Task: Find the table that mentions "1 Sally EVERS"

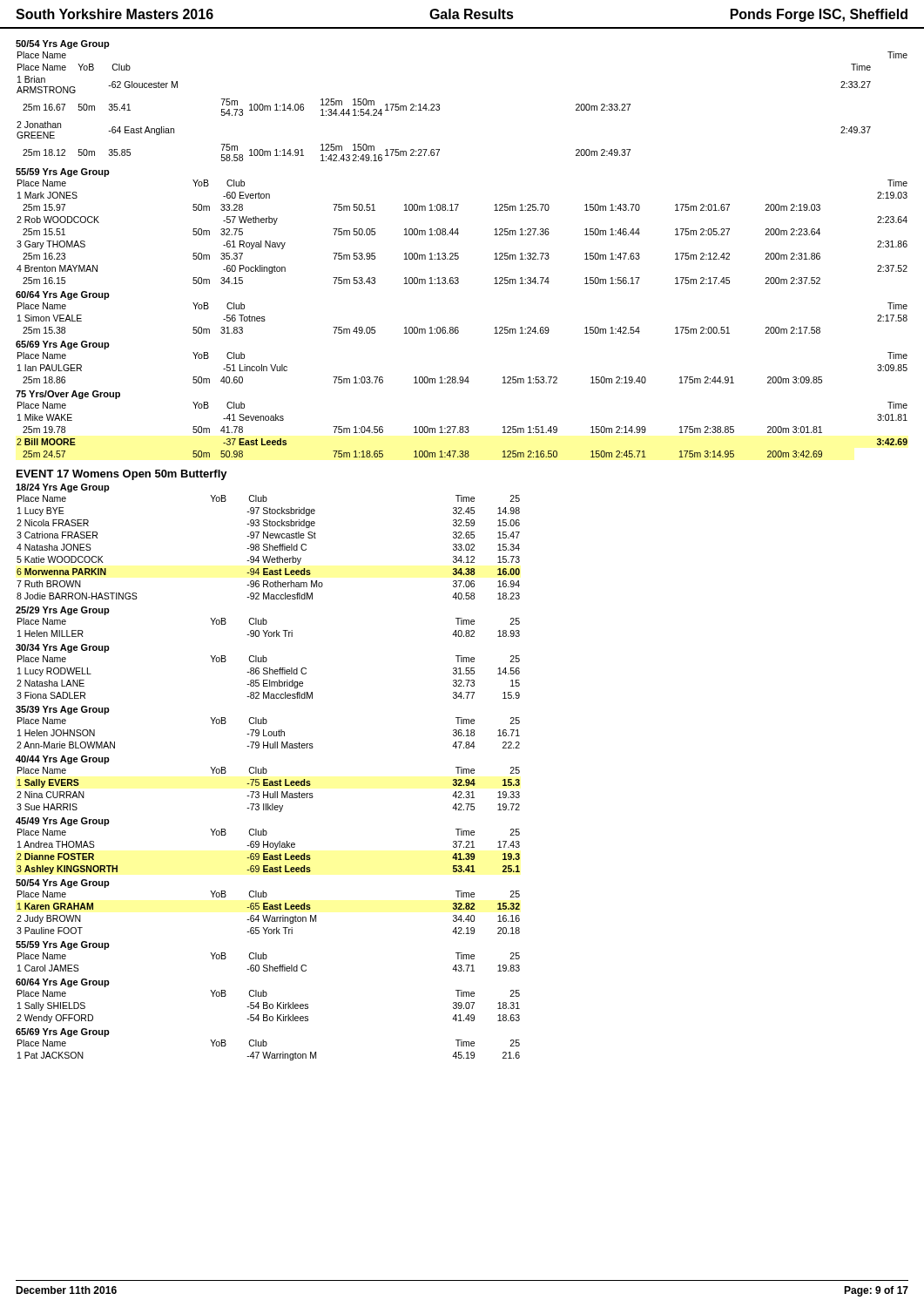Action: [462, 789]
